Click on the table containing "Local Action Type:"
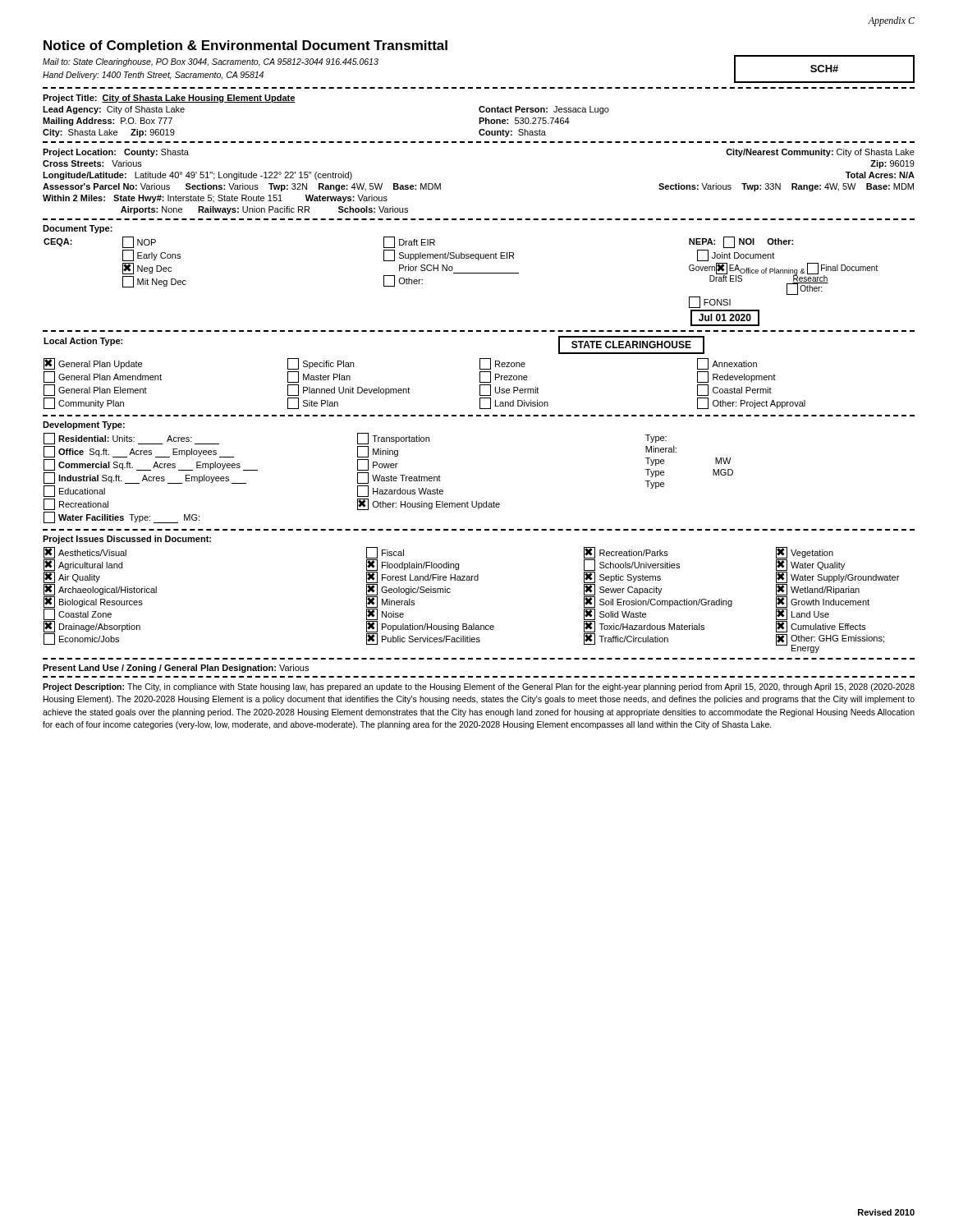This screenshot has width=954, height=1232. coord(479,374)
